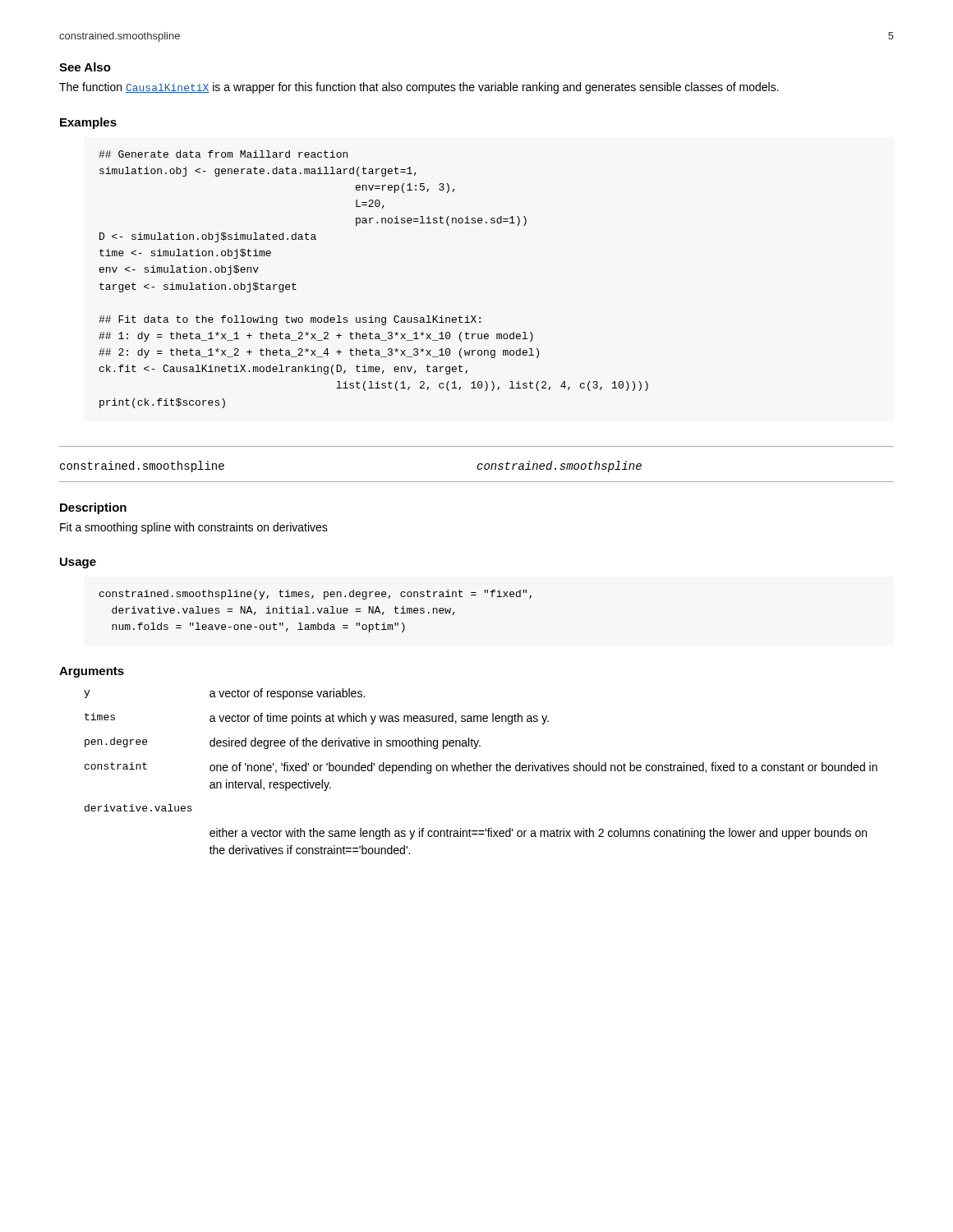The height and width of the screenshot is (1232, 953).
Task: Click the passage that begins "Fit a smoothing spline with constraints"
Action: [193, 527]
